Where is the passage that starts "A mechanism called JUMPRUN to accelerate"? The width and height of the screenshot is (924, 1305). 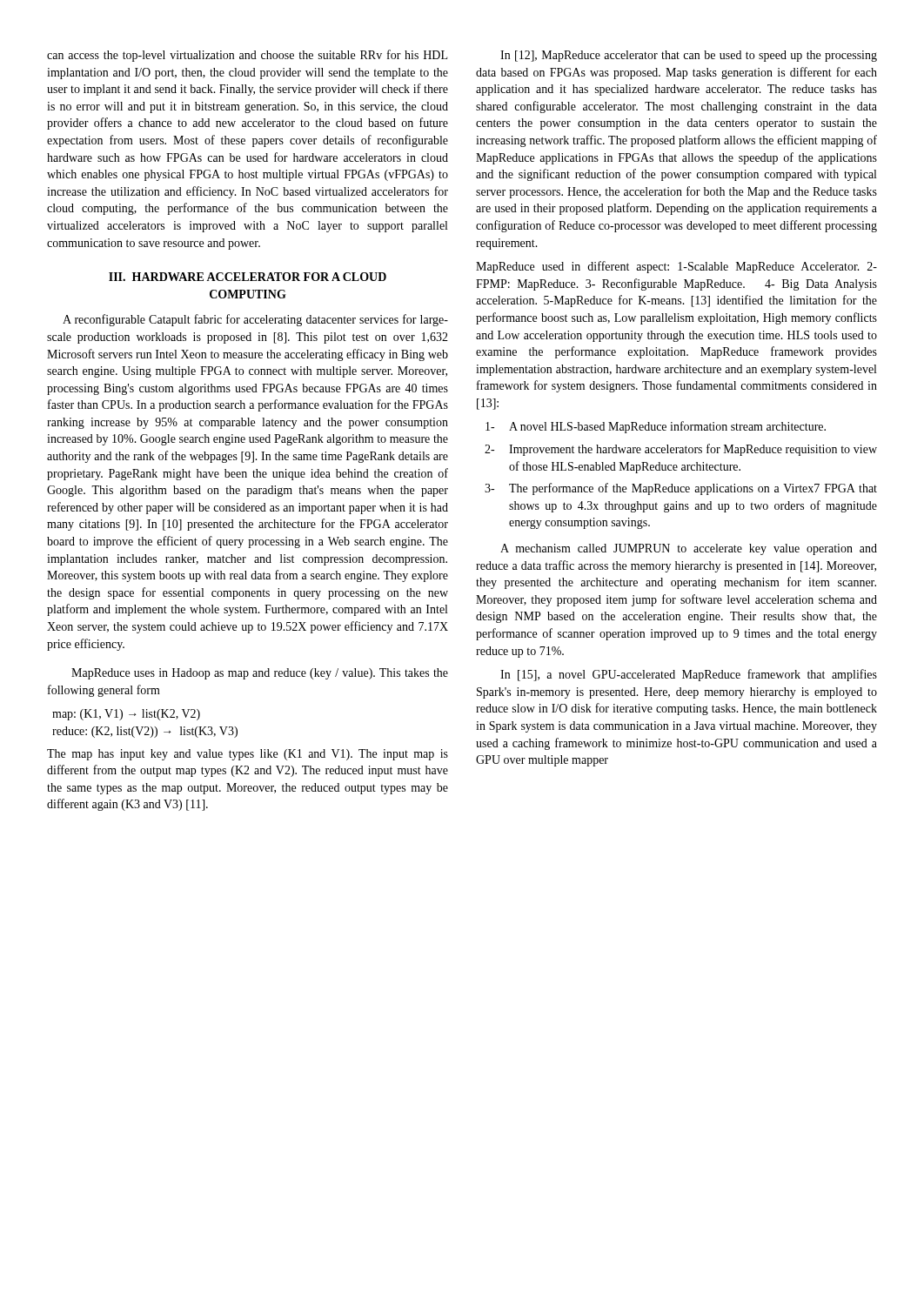tap(677, 600)
